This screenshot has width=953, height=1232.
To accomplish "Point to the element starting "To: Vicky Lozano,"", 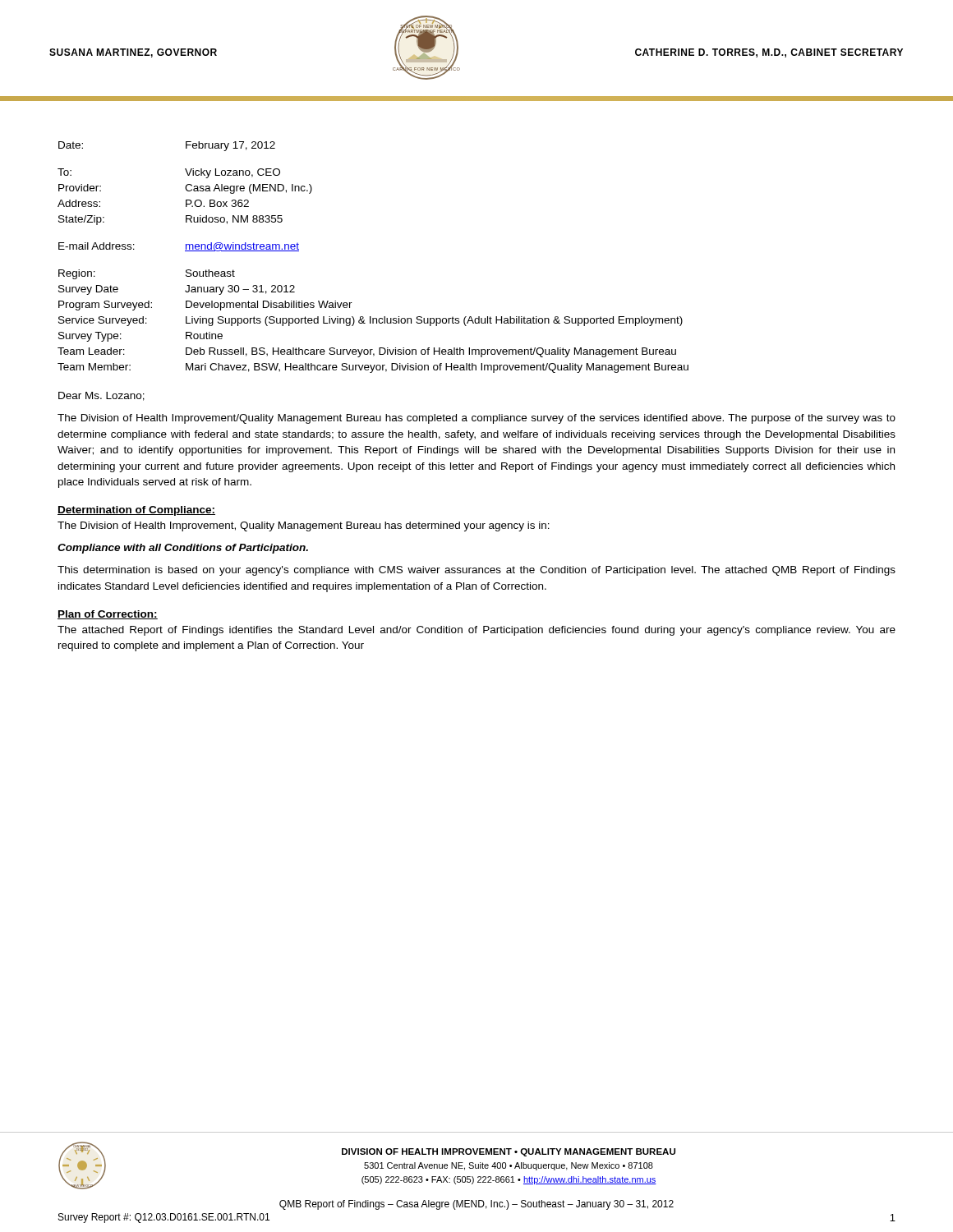I will [x=185, y=197].
